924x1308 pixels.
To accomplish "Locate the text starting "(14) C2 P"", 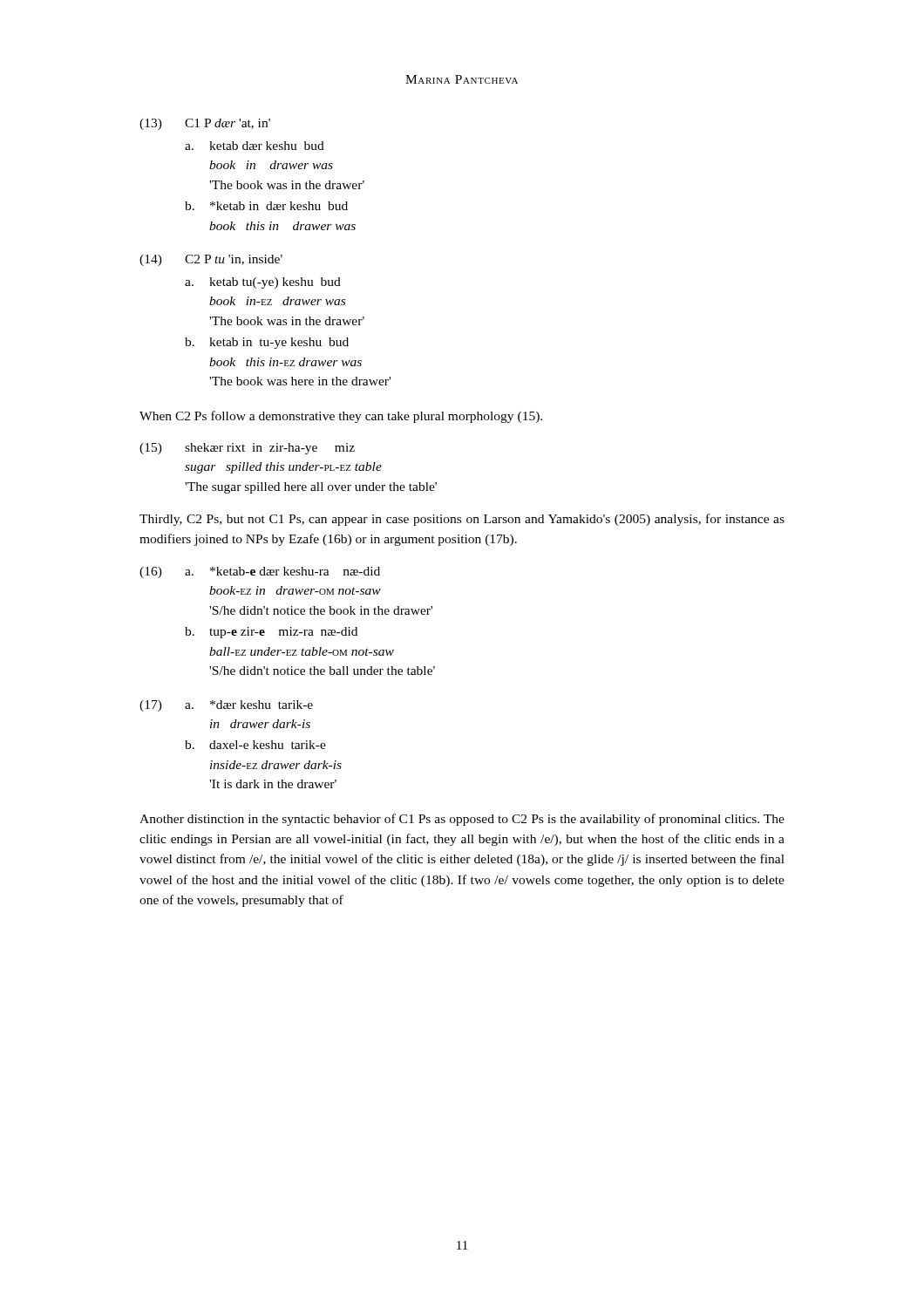I will point(211,260).
